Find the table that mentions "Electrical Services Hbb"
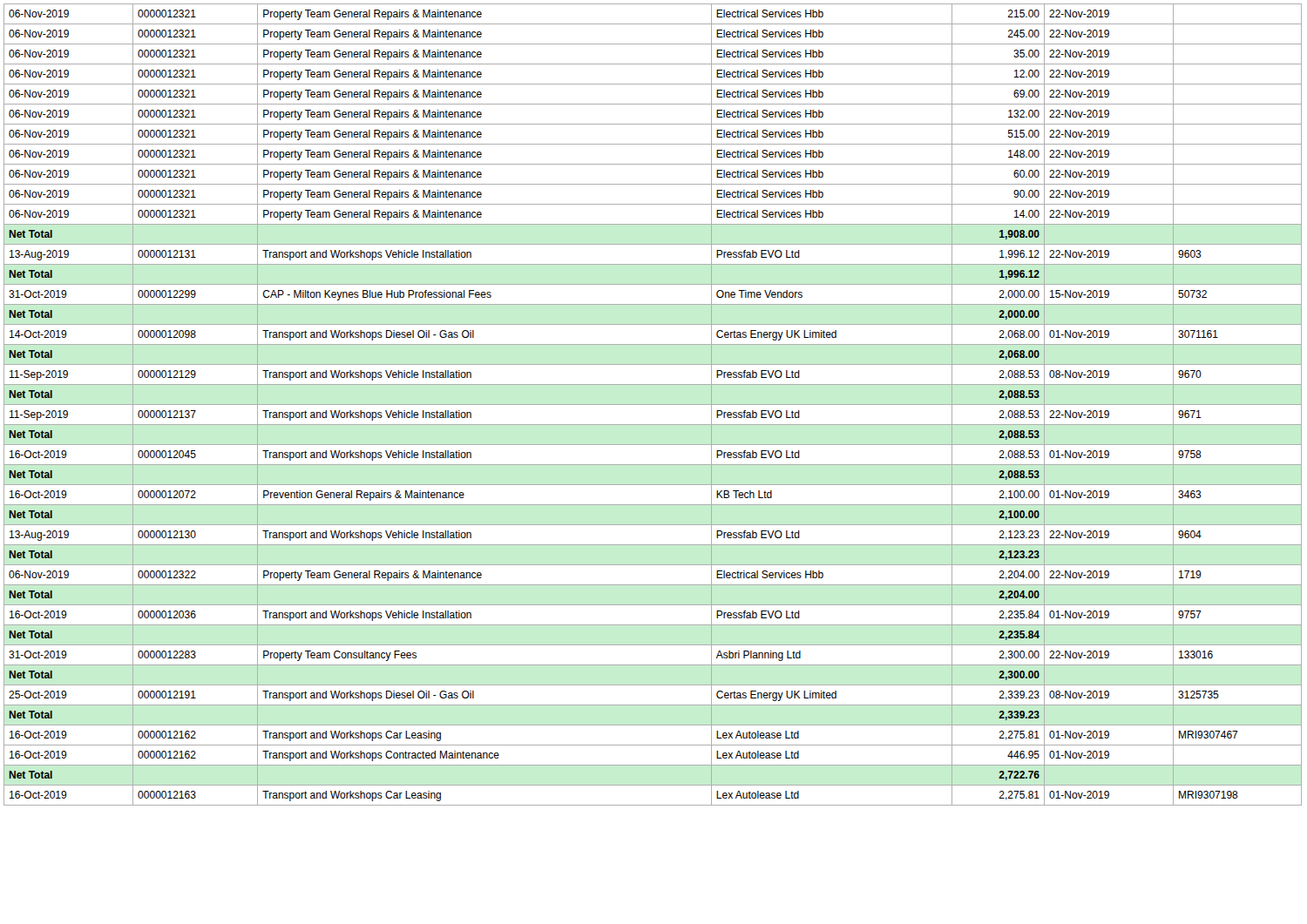The image size is (1307, 924). 653,405
